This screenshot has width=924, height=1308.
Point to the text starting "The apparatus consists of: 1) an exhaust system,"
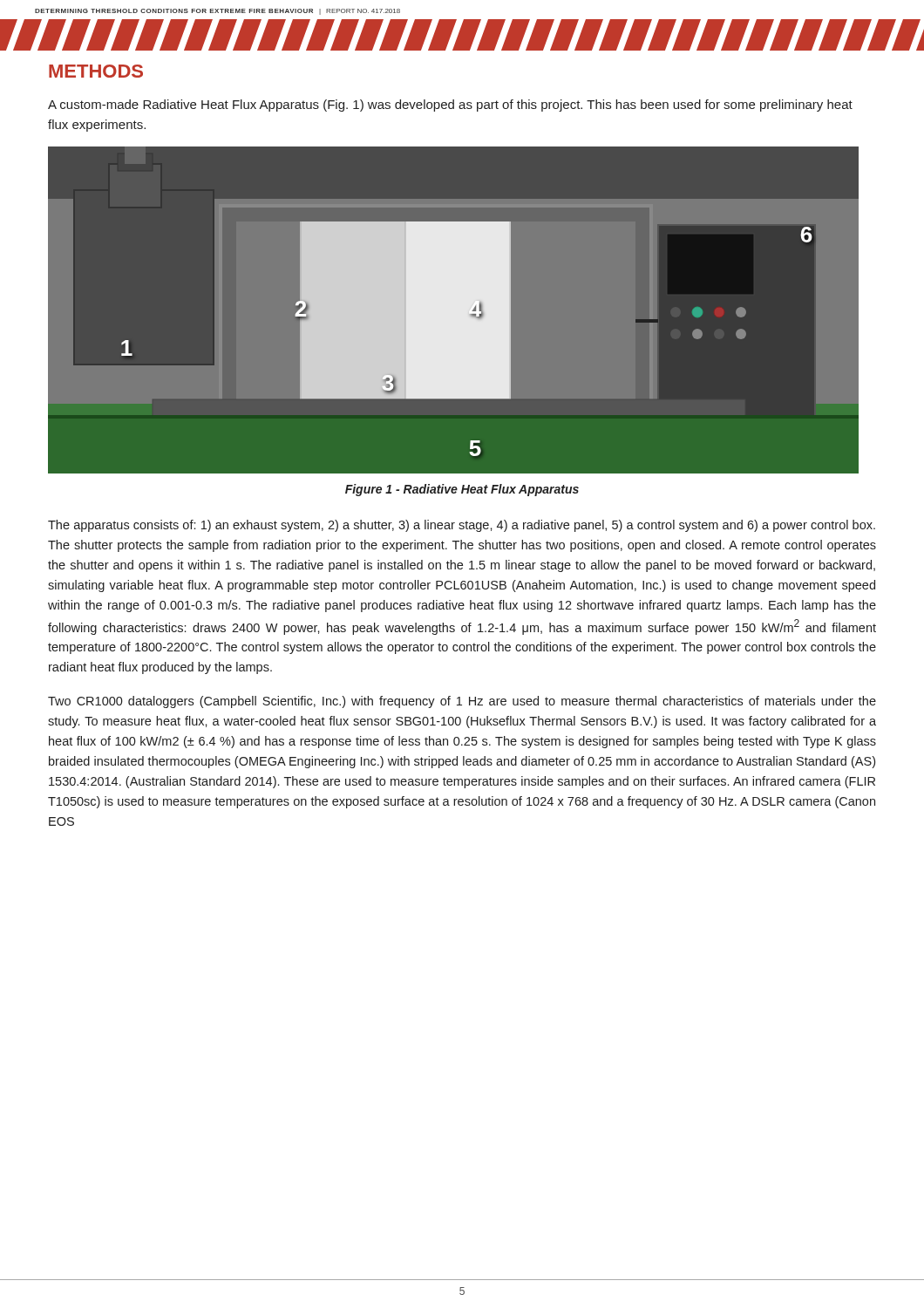click(462, 596)
